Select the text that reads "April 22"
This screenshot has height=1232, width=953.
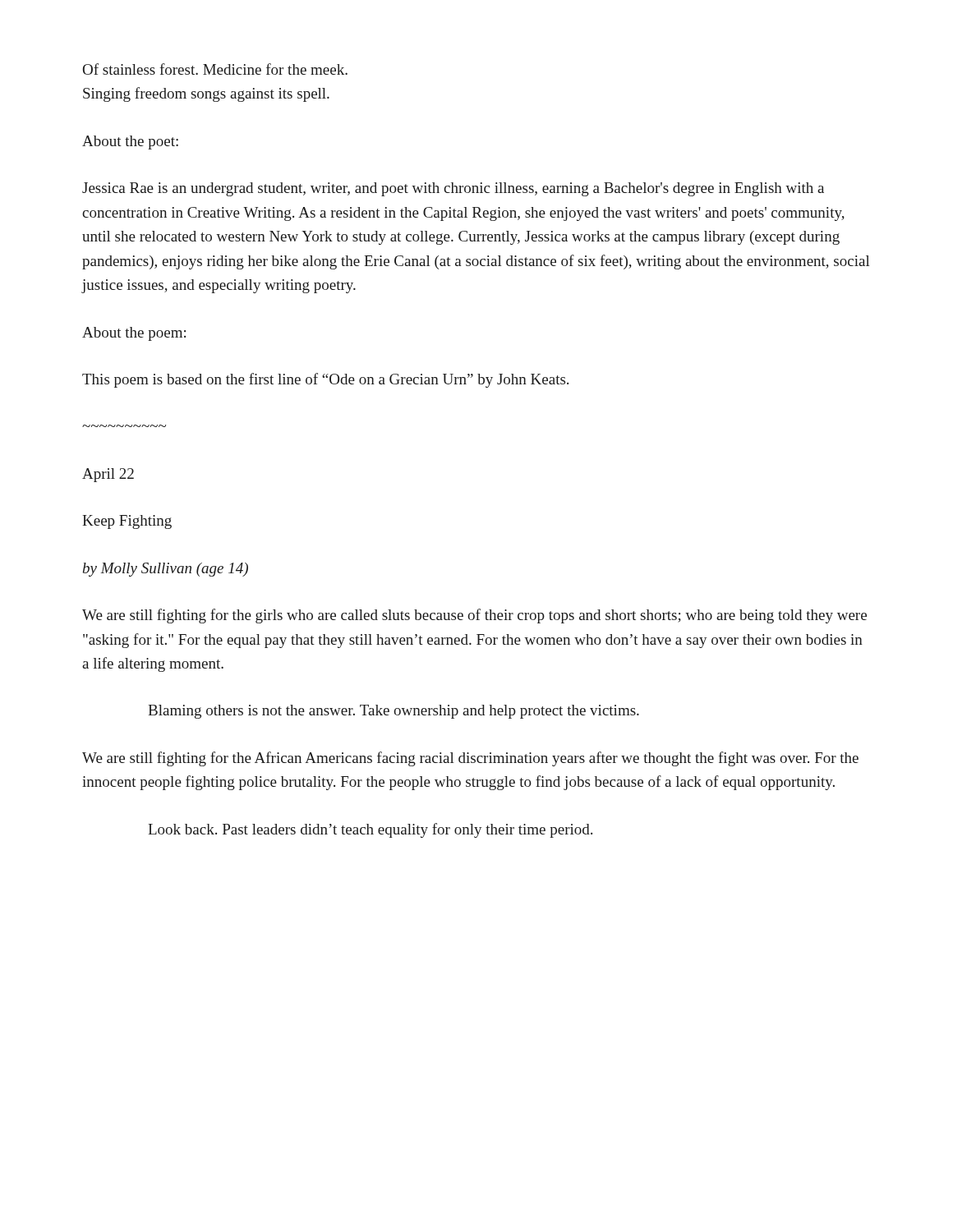[x=108, y=473]
